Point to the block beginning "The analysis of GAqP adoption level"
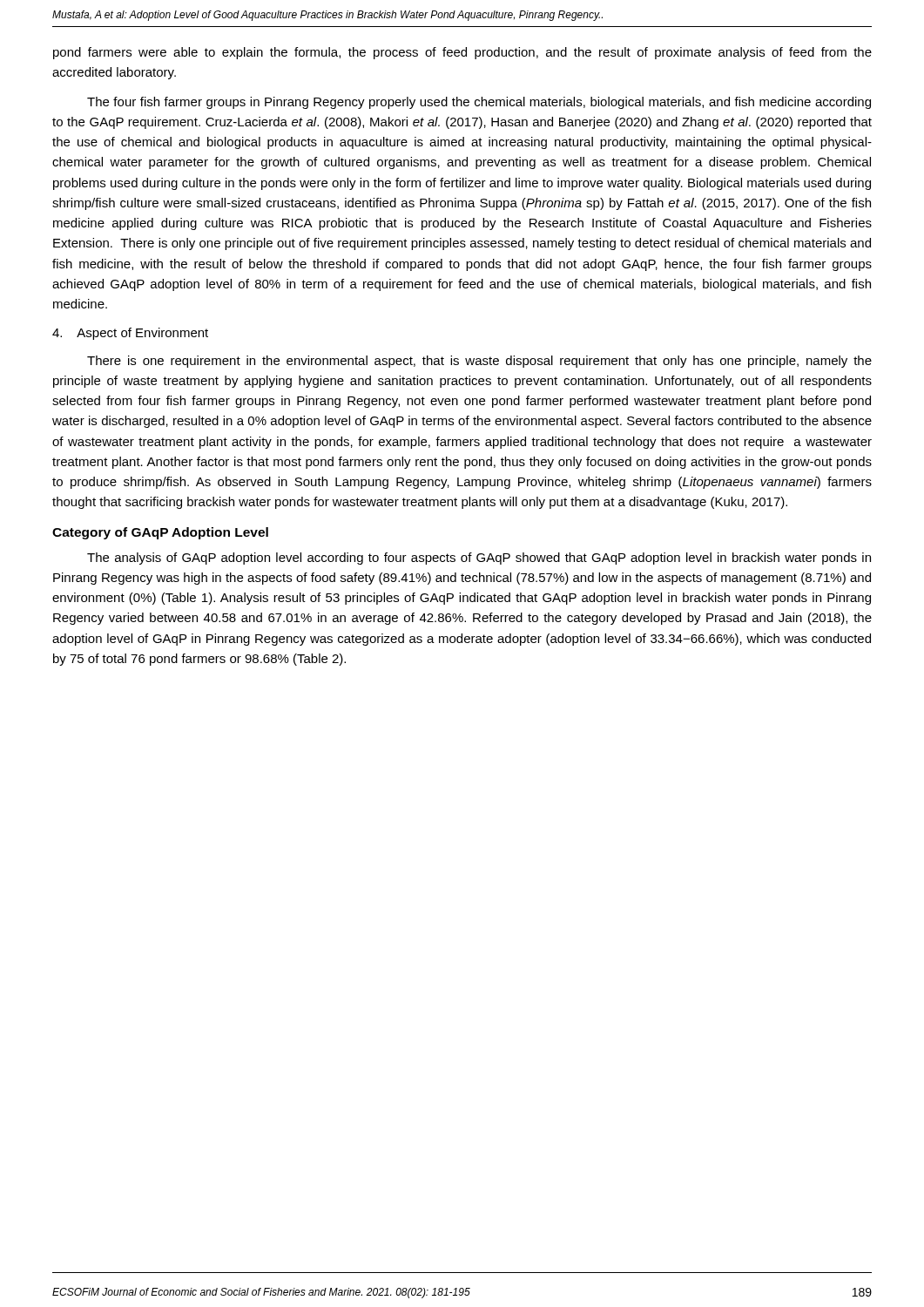Viewport: 924px width, 1307px height. point(462,607)
